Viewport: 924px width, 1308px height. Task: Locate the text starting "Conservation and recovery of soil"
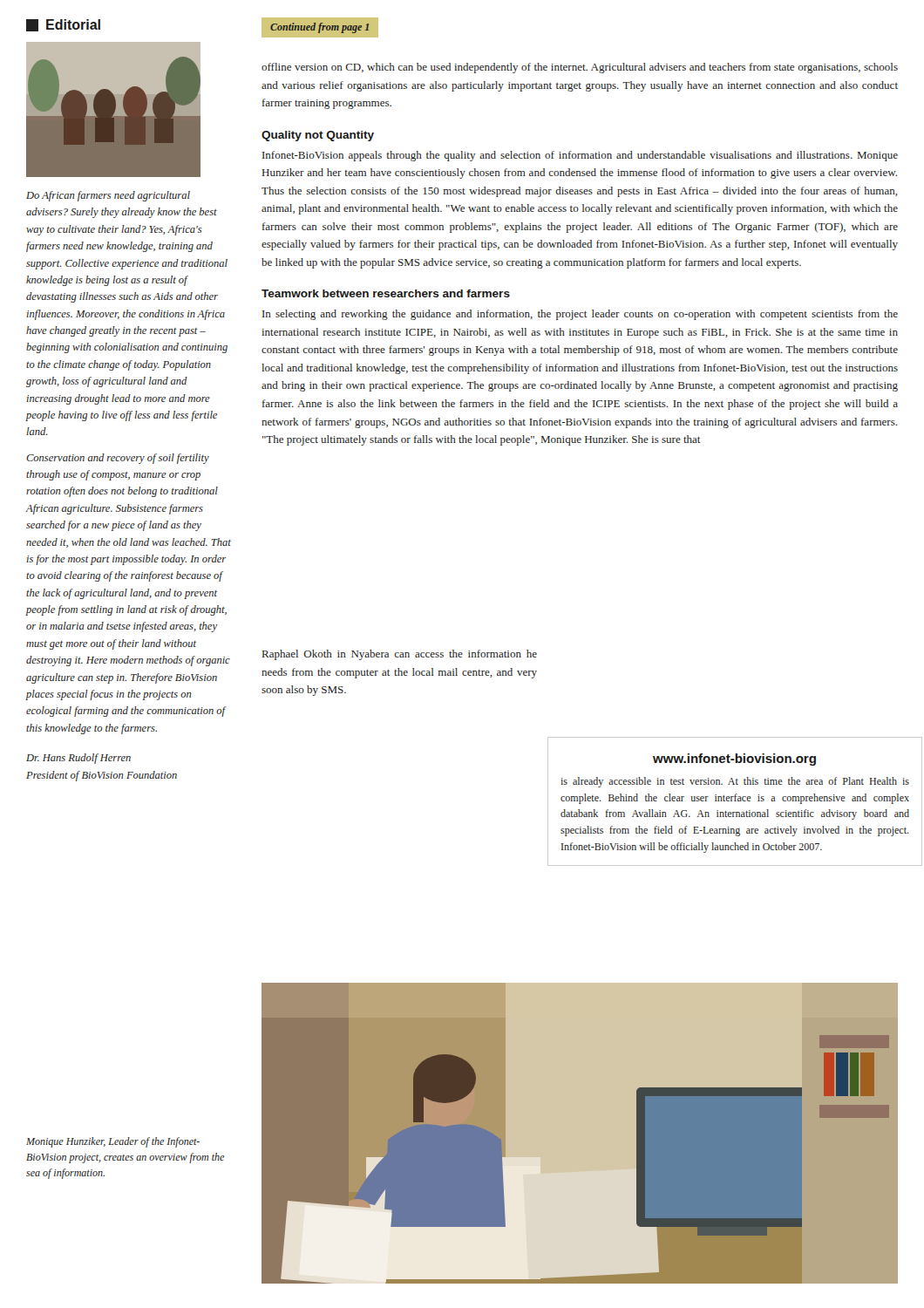tap(128, 593)
